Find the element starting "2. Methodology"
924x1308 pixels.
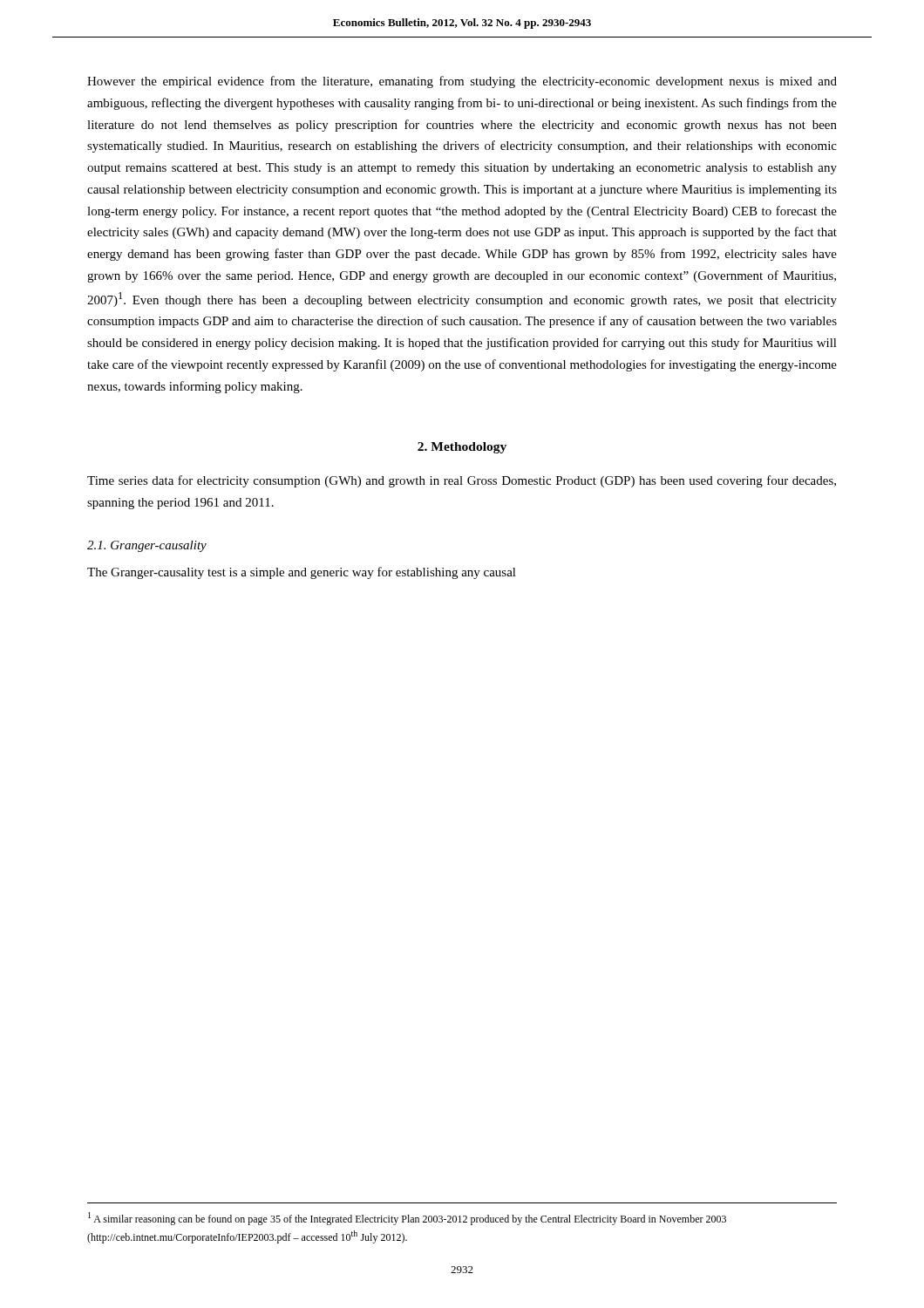point(462,446)
